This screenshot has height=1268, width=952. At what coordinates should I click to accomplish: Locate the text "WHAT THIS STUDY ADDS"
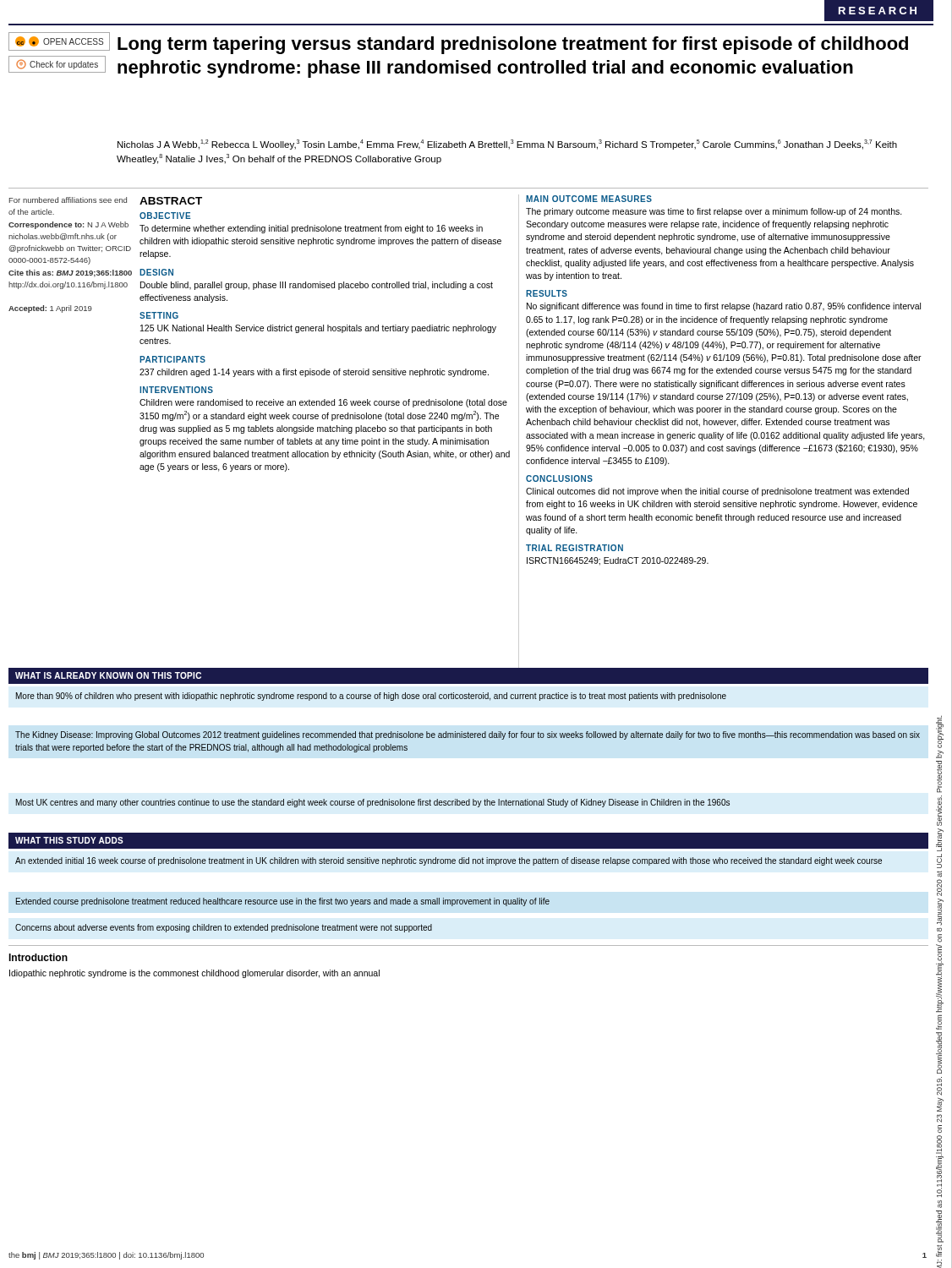pos(69,841)
